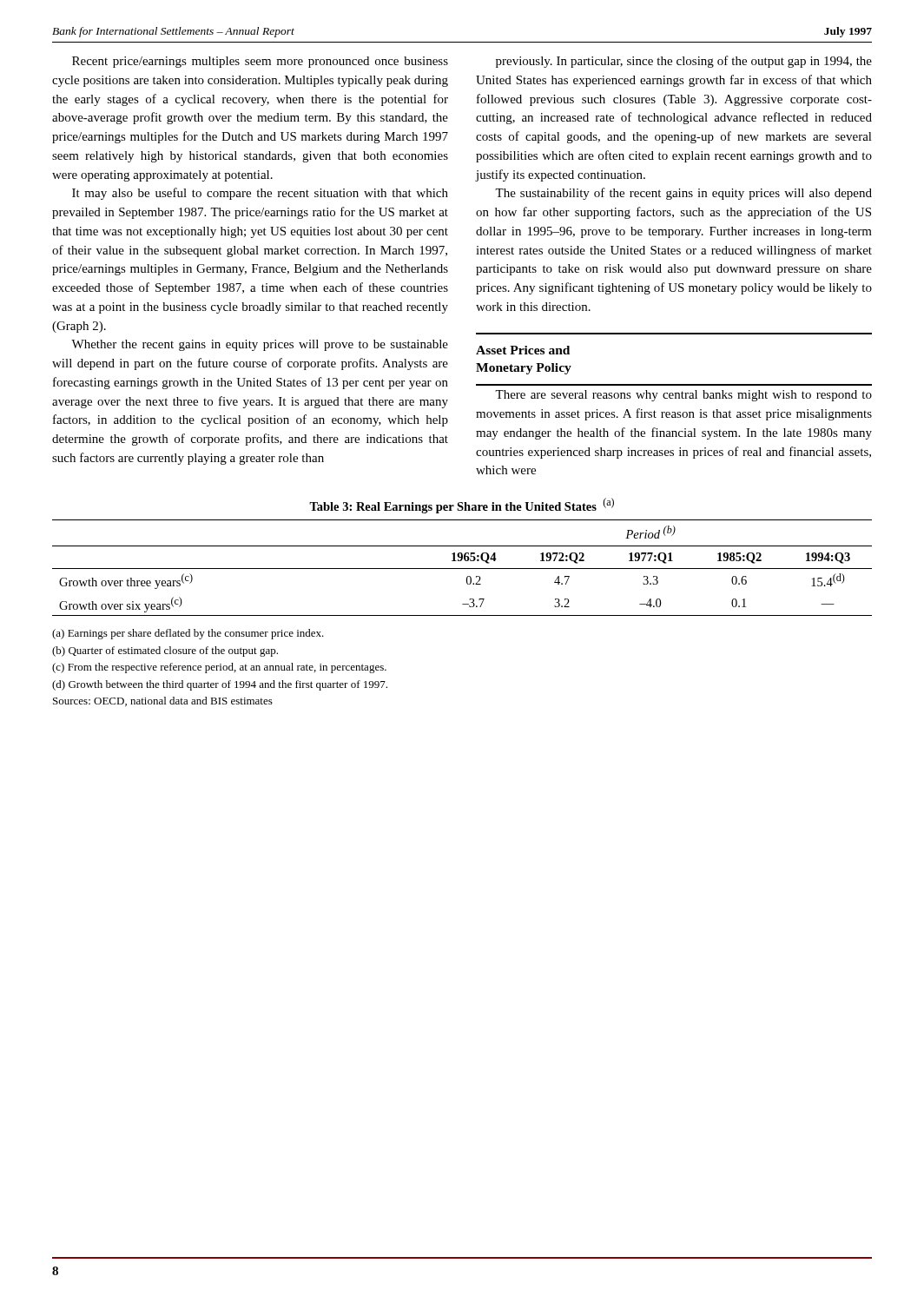924x1303 pixels.
Task: Click the passage that begins "previously. In particular,"
Action: (674, 118)
